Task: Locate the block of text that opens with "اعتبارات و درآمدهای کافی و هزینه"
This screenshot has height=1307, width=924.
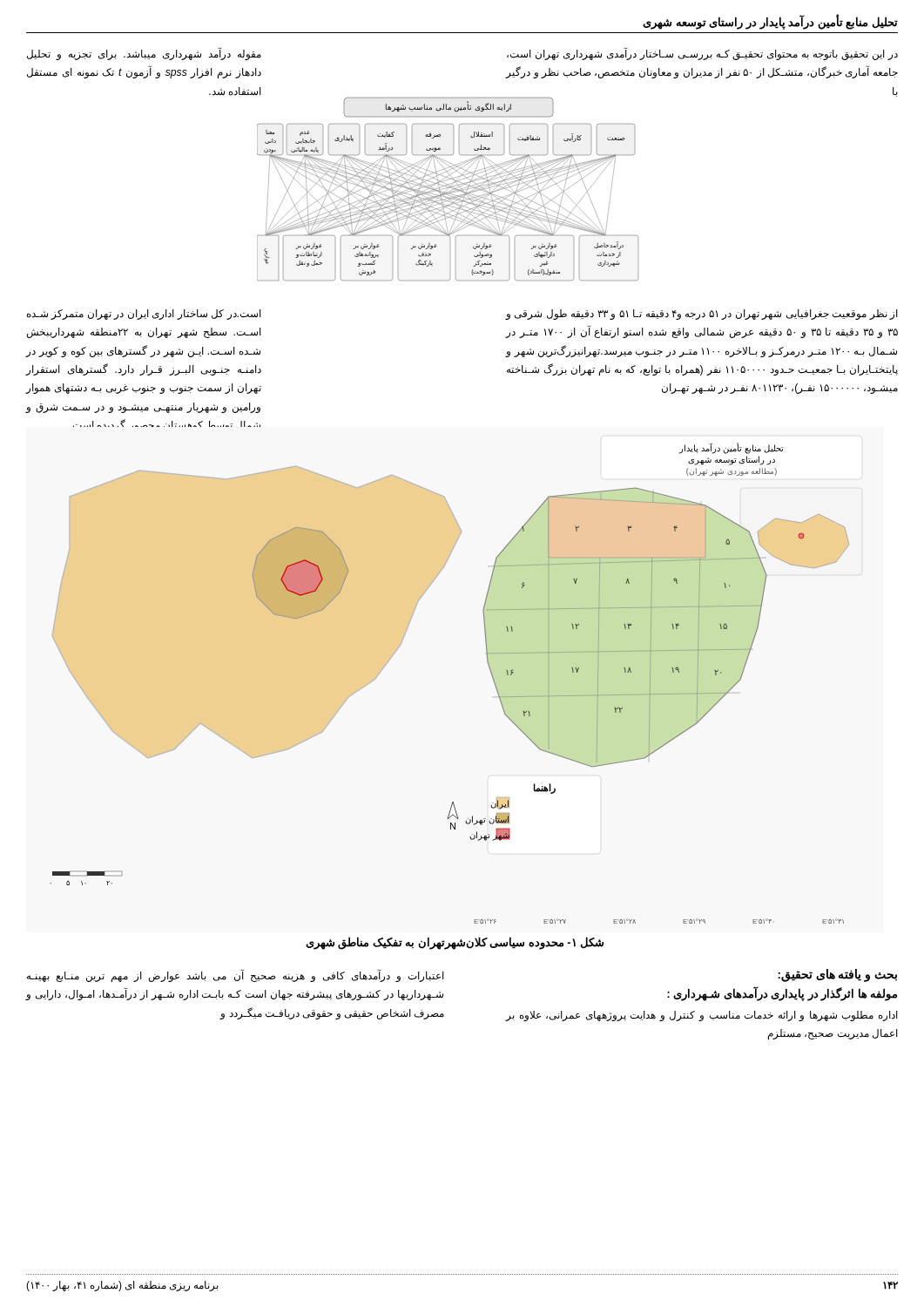Action: click(x=235, y=994)
